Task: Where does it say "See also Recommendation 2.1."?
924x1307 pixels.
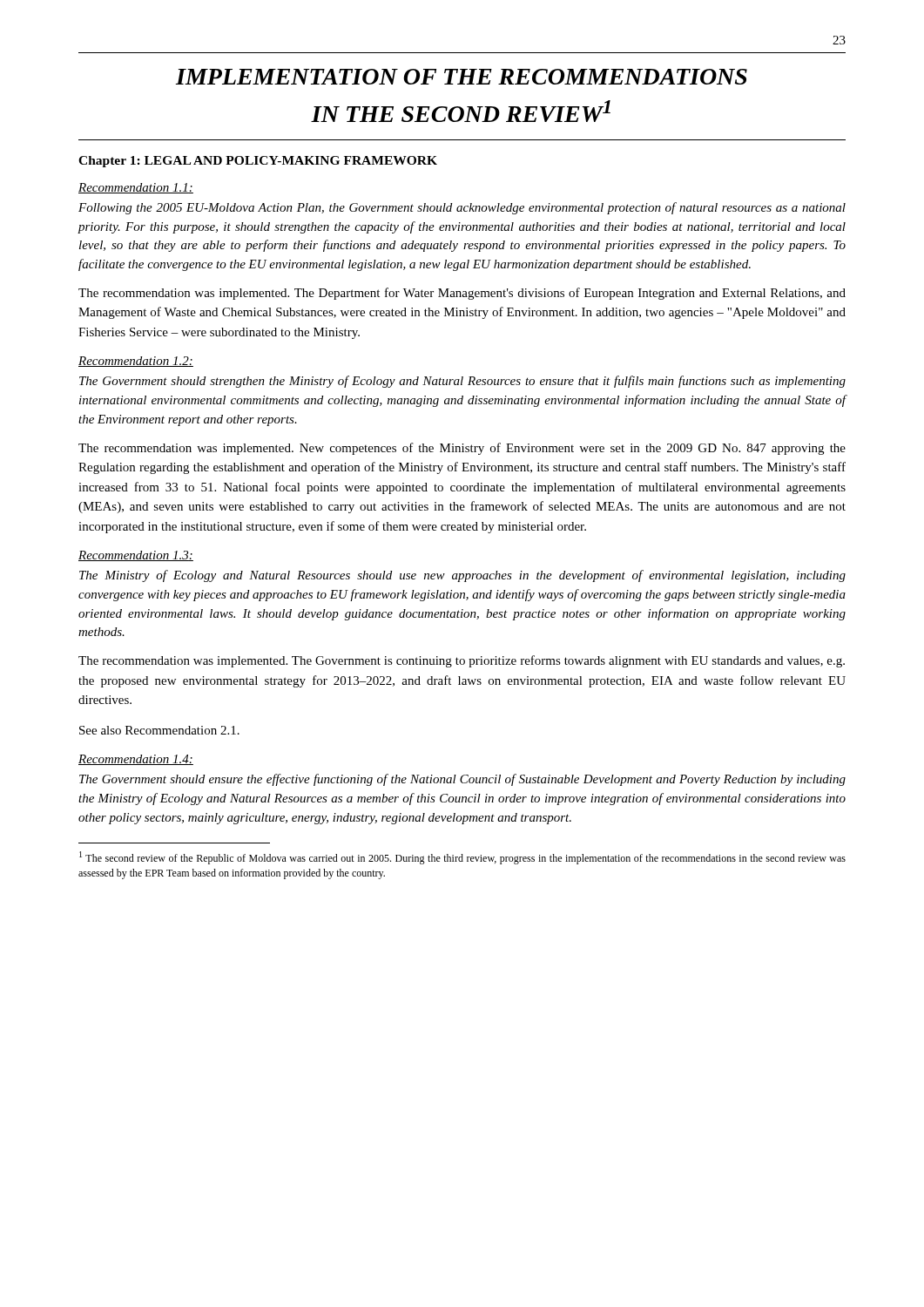Action: pos(159,730)
